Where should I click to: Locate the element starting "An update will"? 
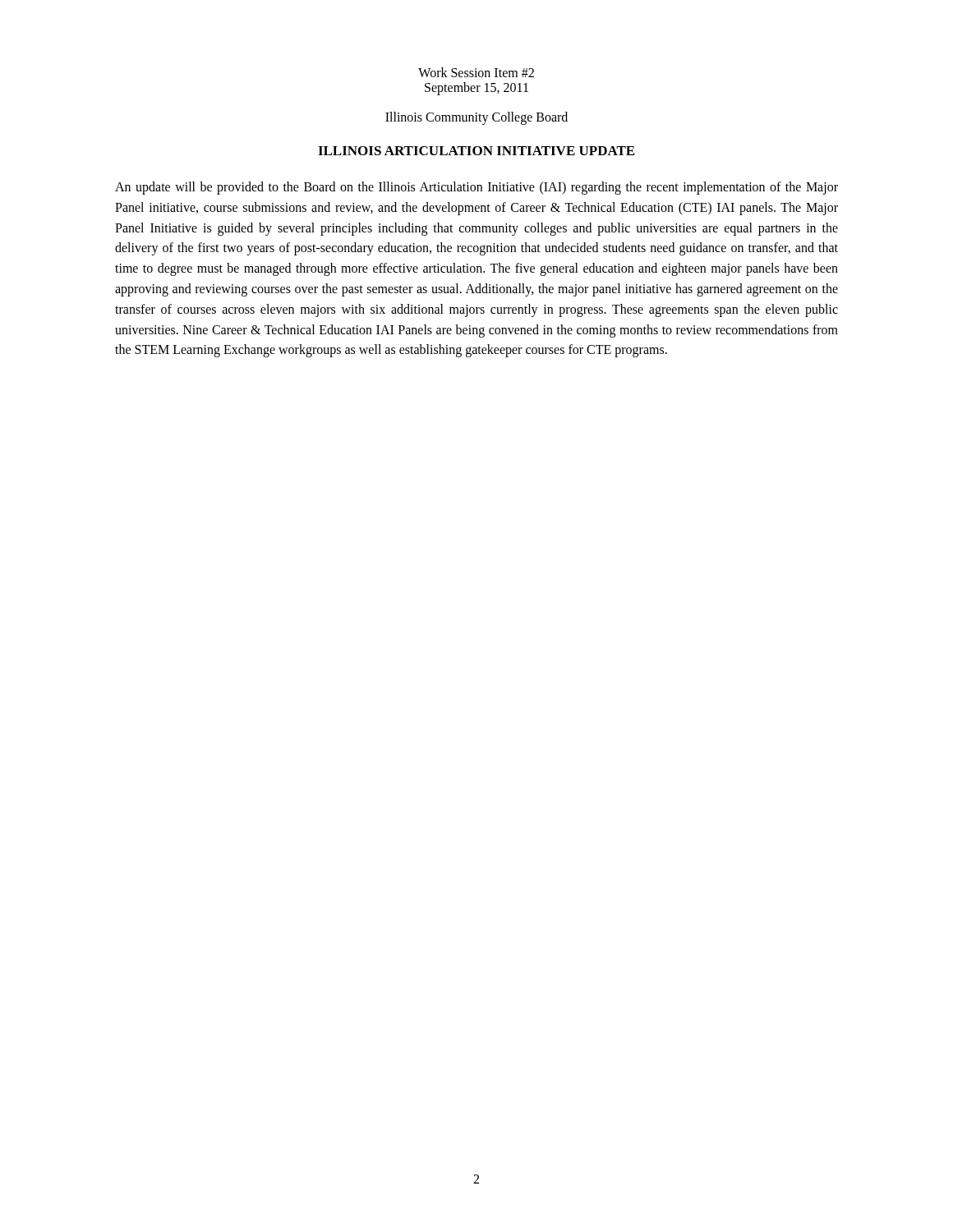(476, 268)
